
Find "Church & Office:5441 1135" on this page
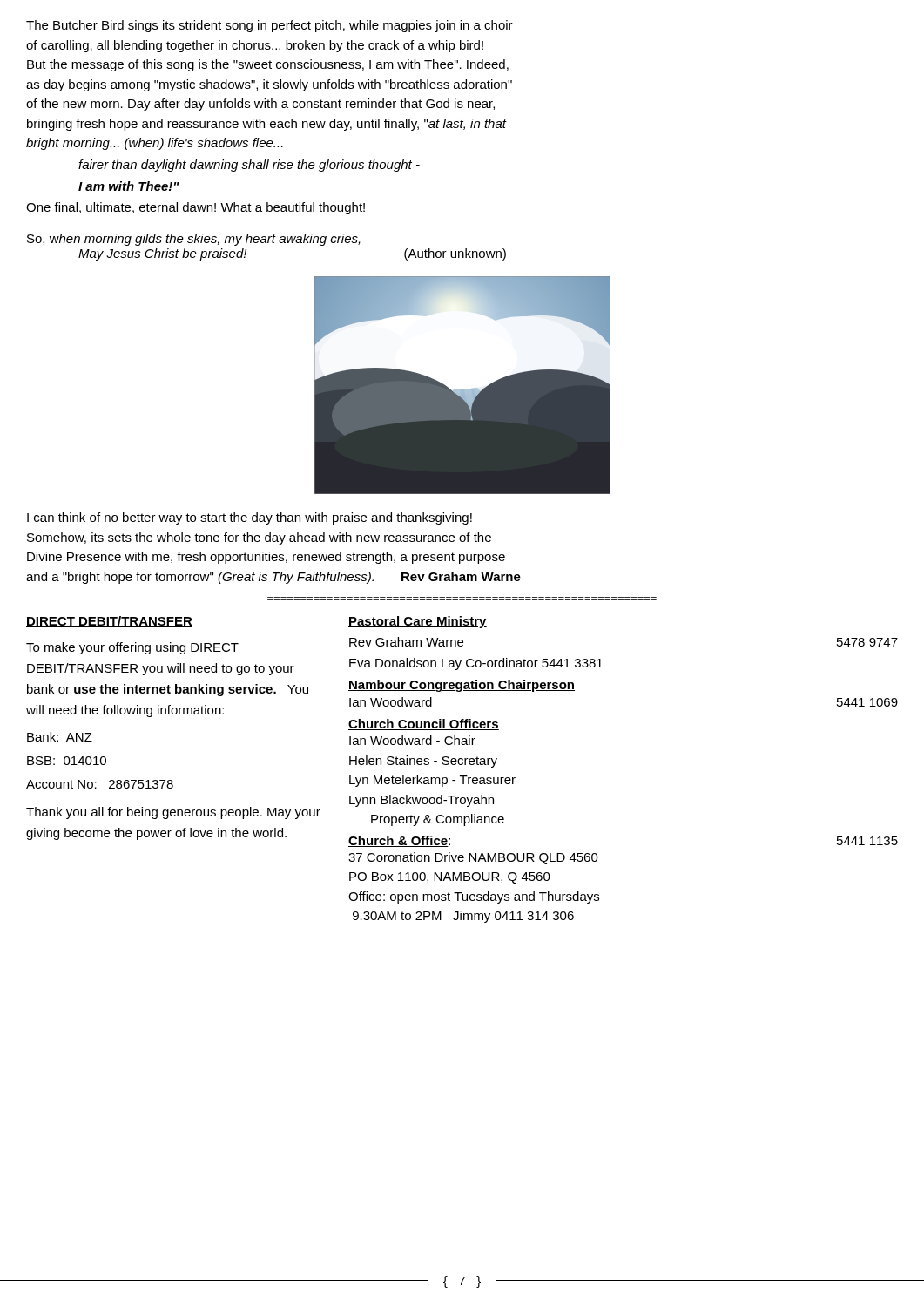399,841
